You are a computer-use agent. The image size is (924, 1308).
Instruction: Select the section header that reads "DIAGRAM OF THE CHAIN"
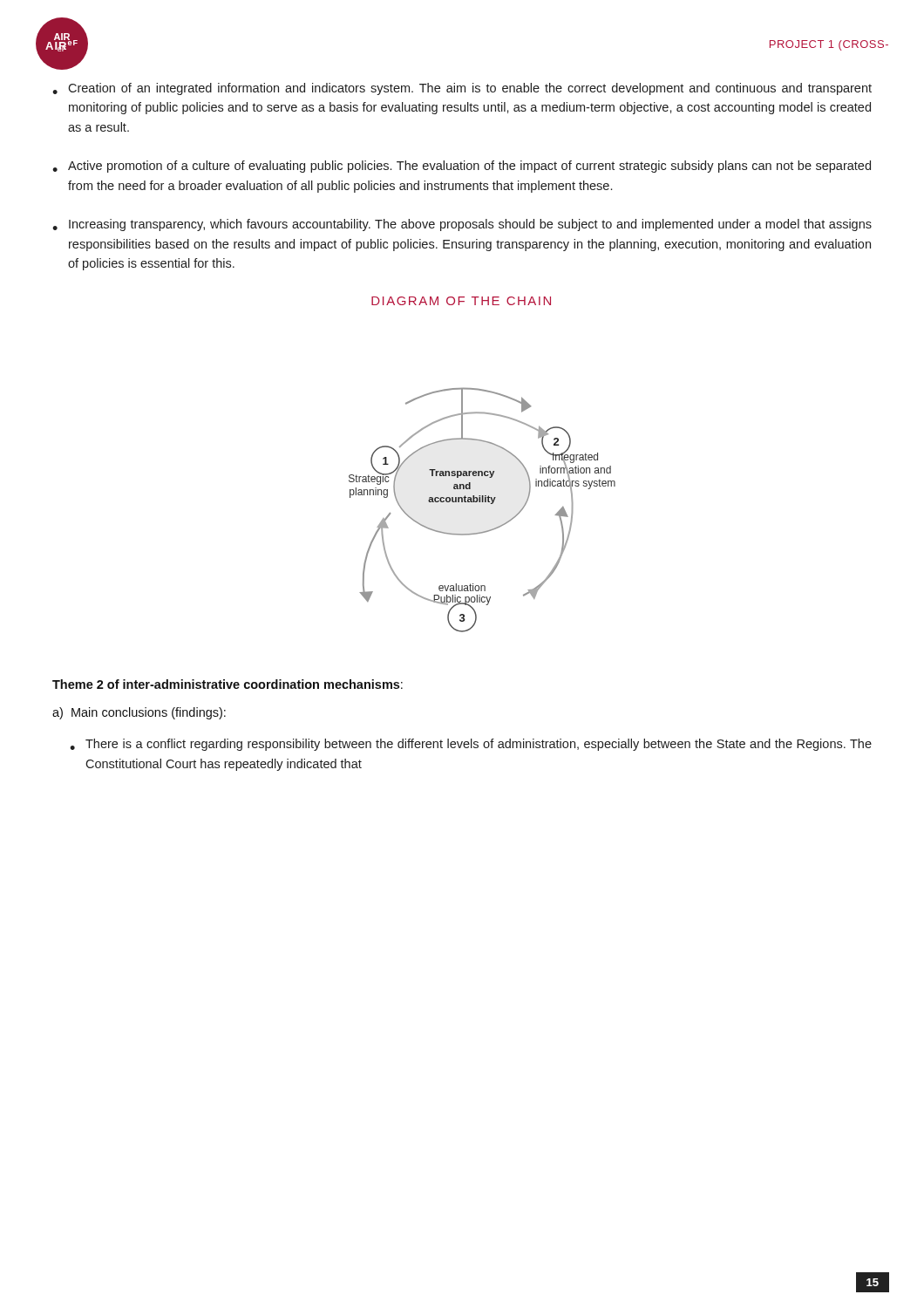(462, 300)
